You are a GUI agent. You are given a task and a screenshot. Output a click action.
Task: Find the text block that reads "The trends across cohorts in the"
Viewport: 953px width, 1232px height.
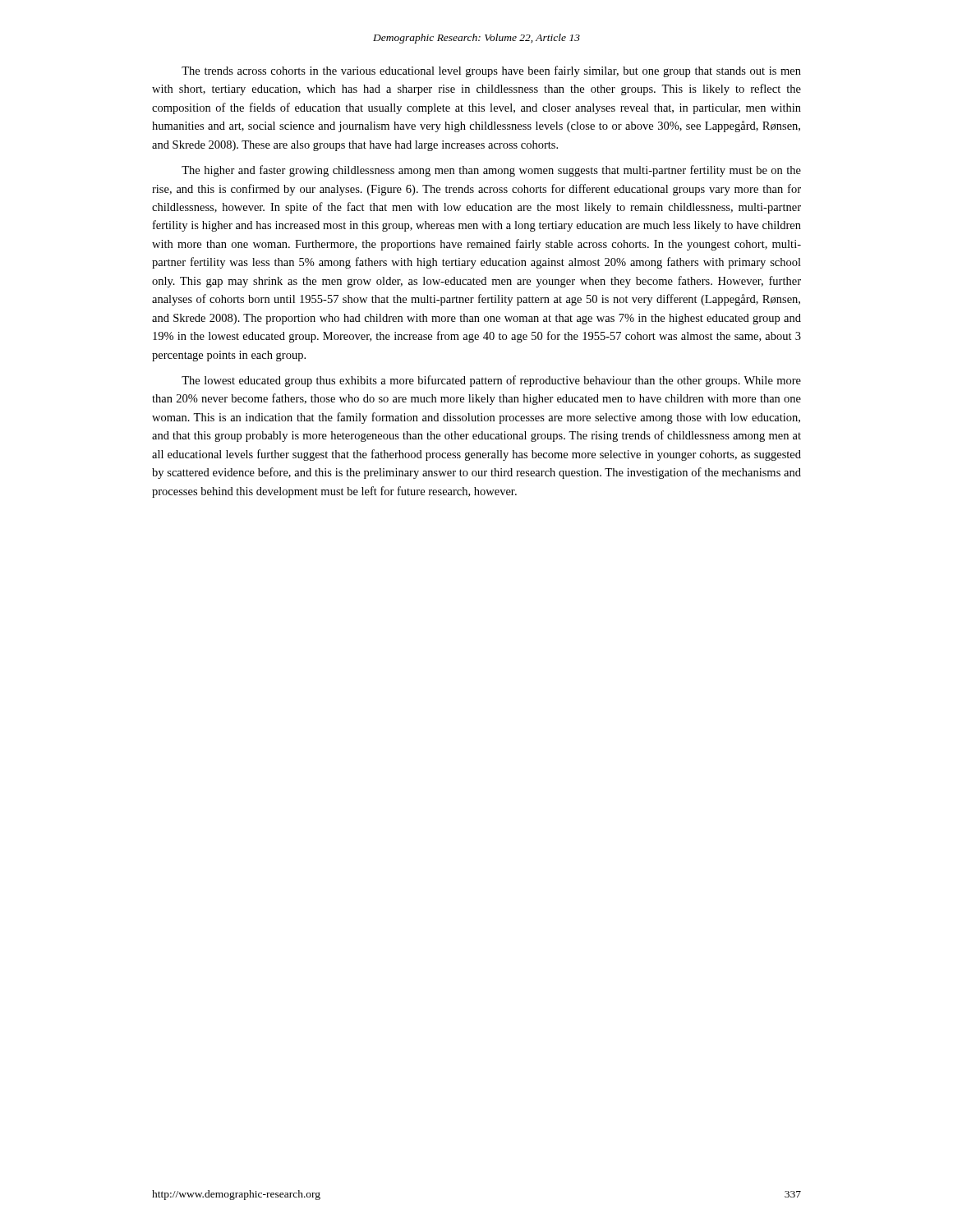476,281
